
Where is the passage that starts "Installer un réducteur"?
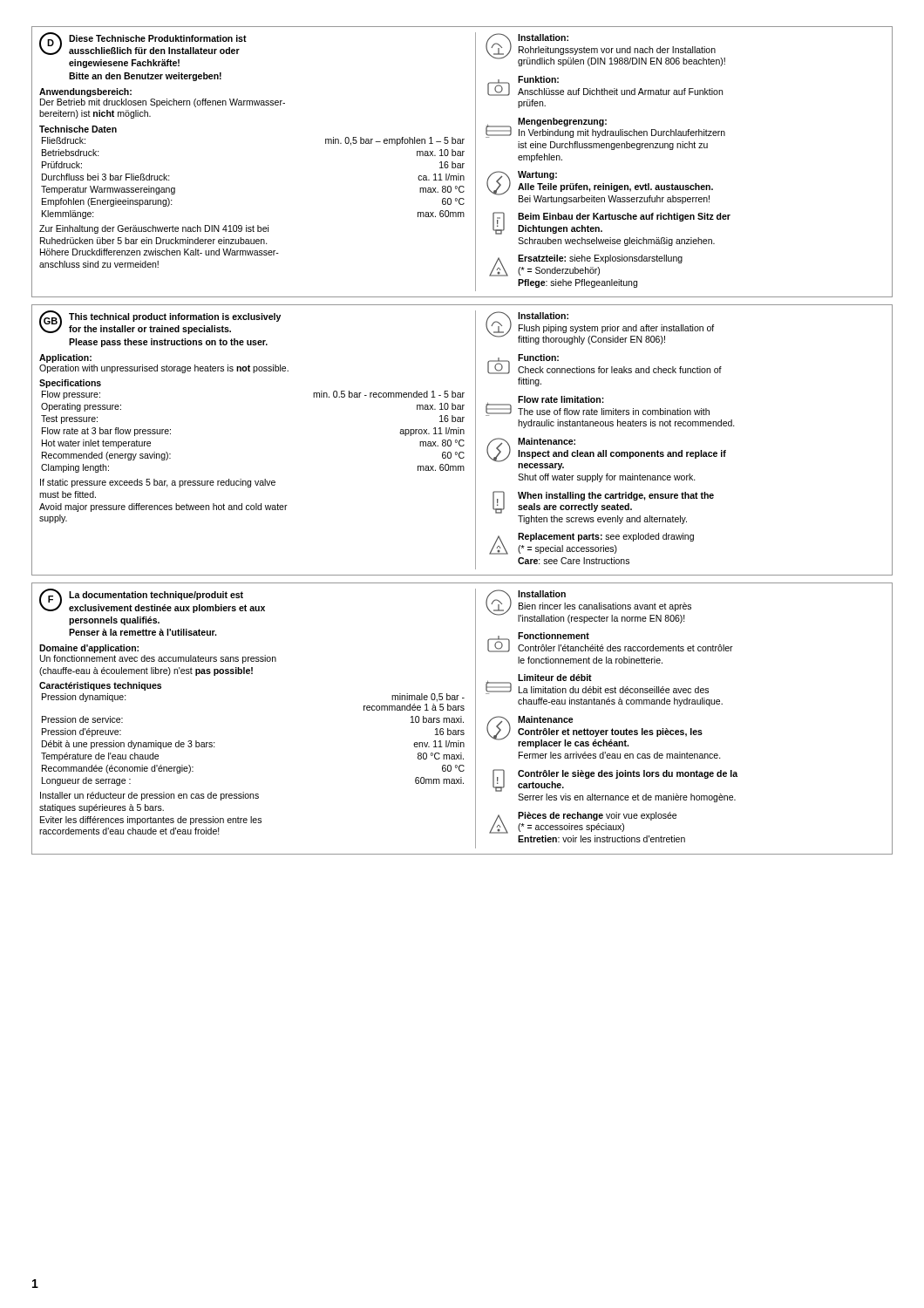tap(151, 813)
